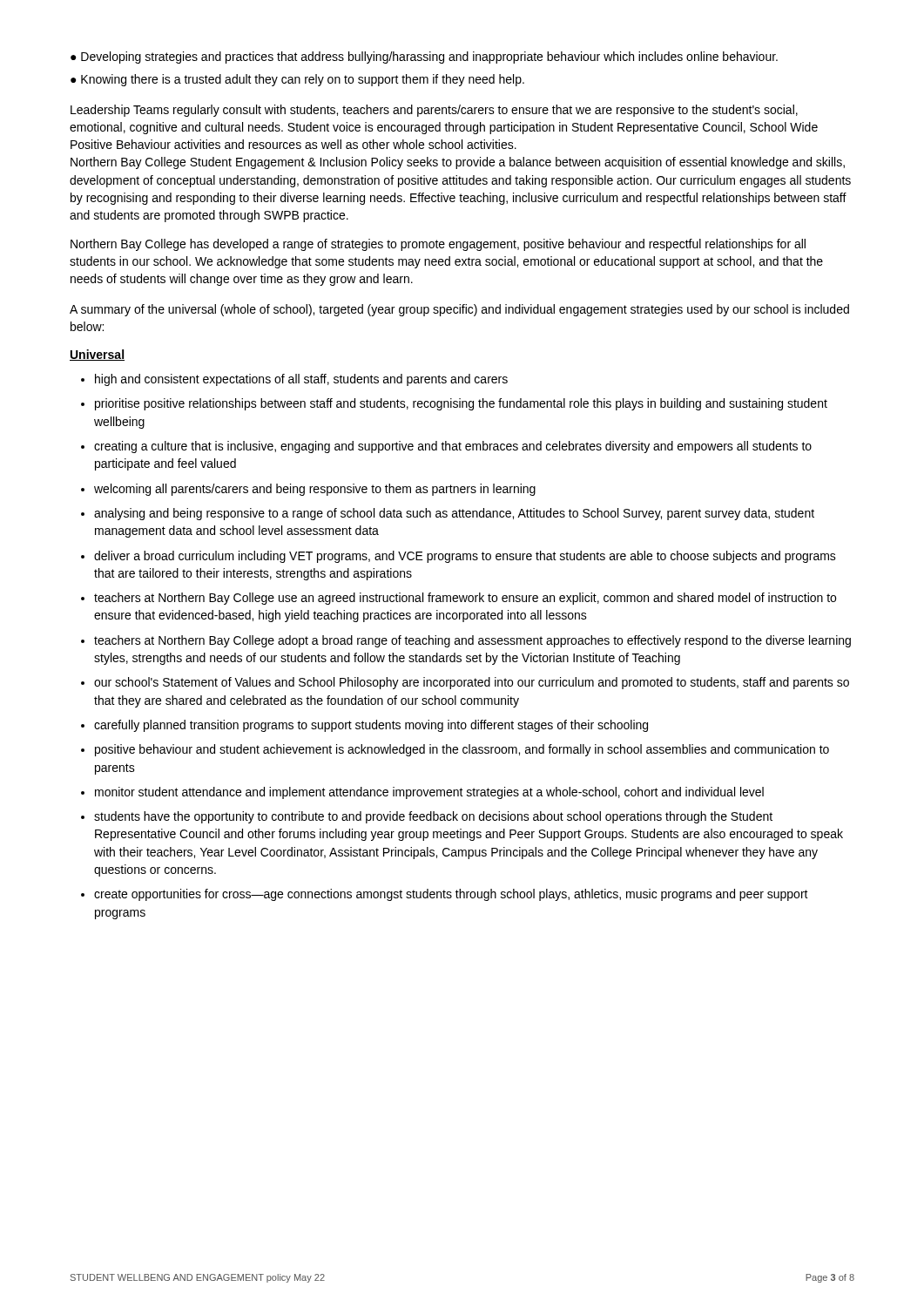
Task: Find the list item containing "prioritise positive relationships between staff and students, recognising"
Action: click(461, 413)
